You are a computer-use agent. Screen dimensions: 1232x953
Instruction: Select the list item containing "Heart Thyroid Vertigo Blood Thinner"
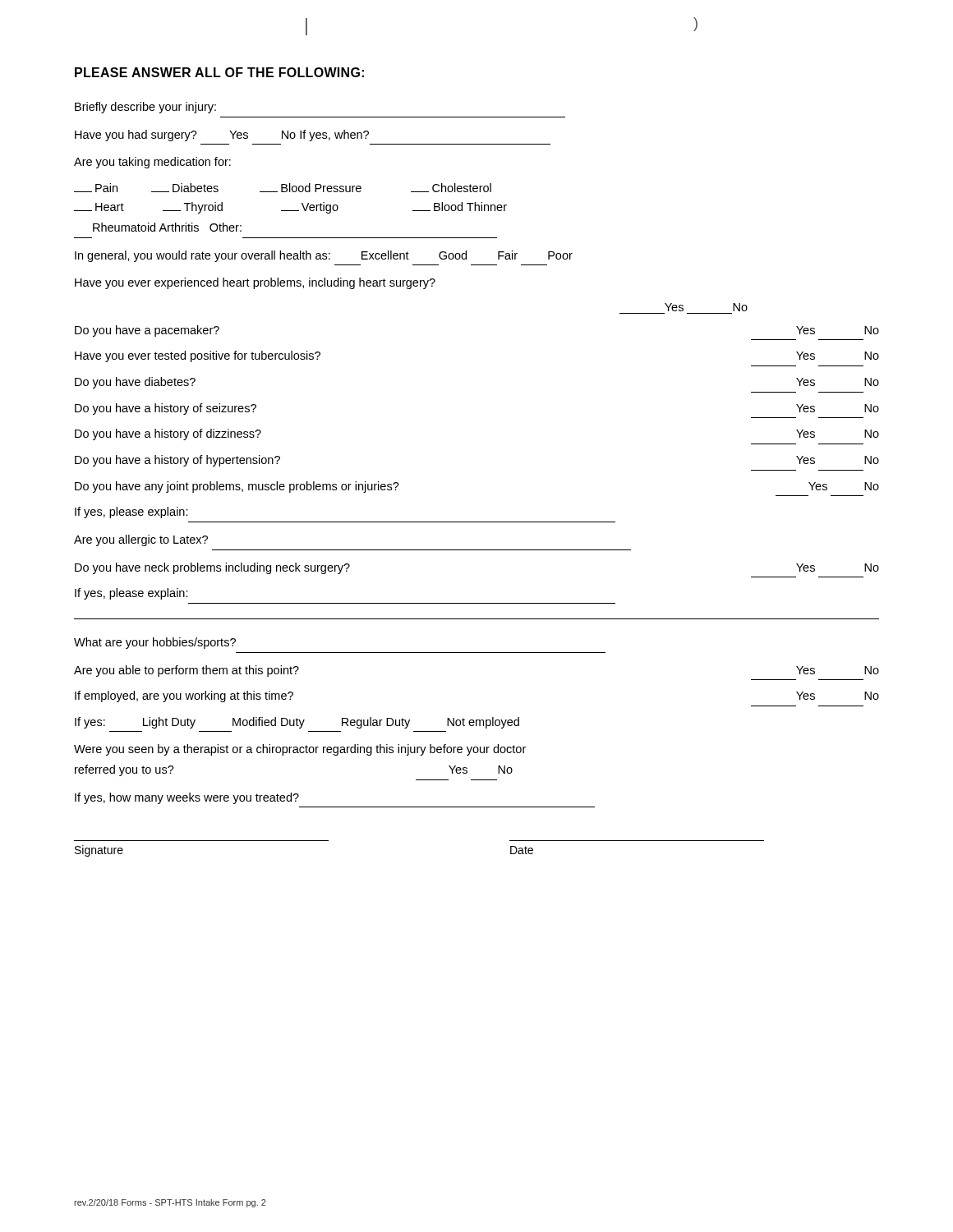pyautogui.click(x=290, y=206)
